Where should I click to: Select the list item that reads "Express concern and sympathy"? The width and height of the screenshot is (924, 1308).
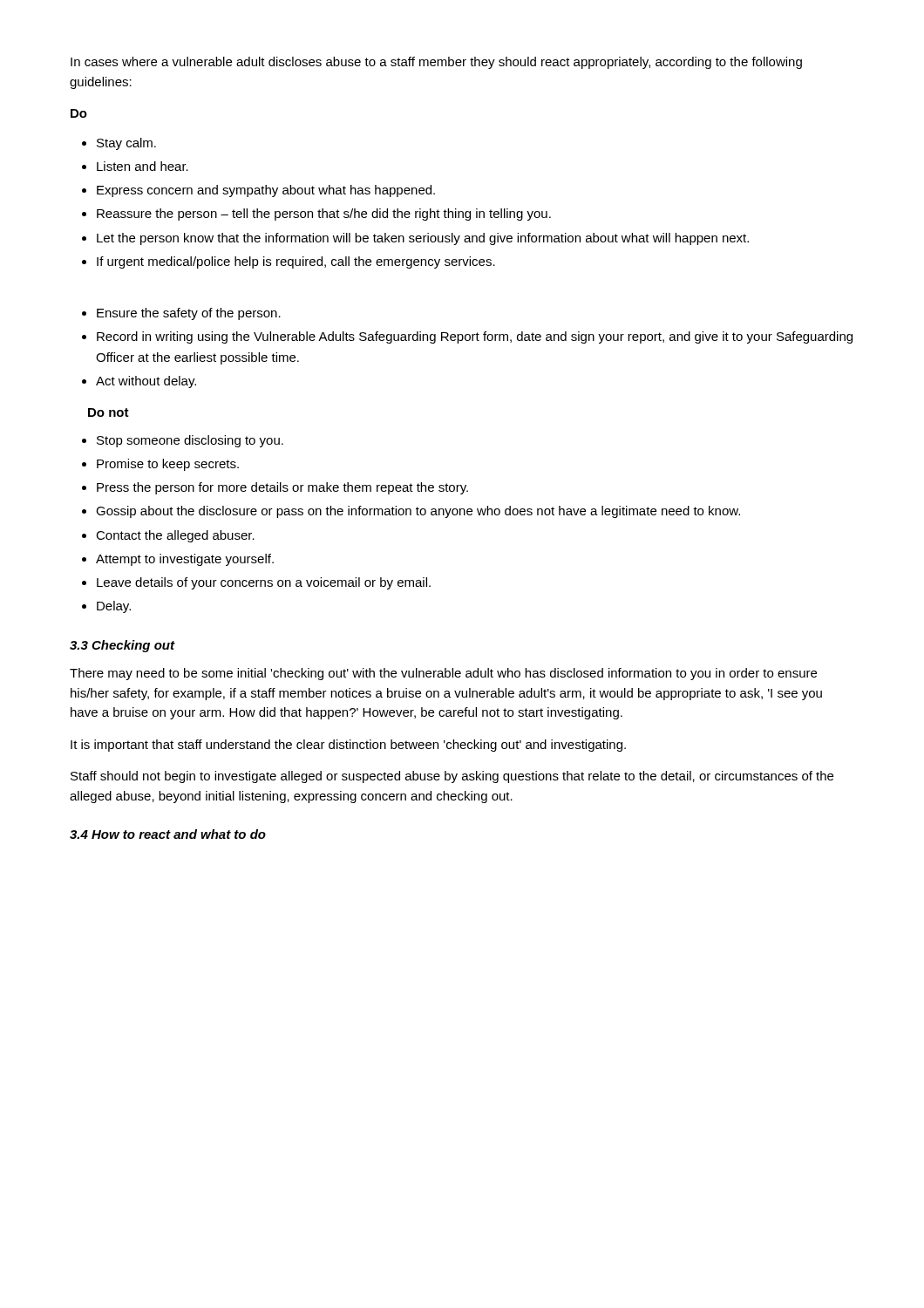tap(266, 191)
